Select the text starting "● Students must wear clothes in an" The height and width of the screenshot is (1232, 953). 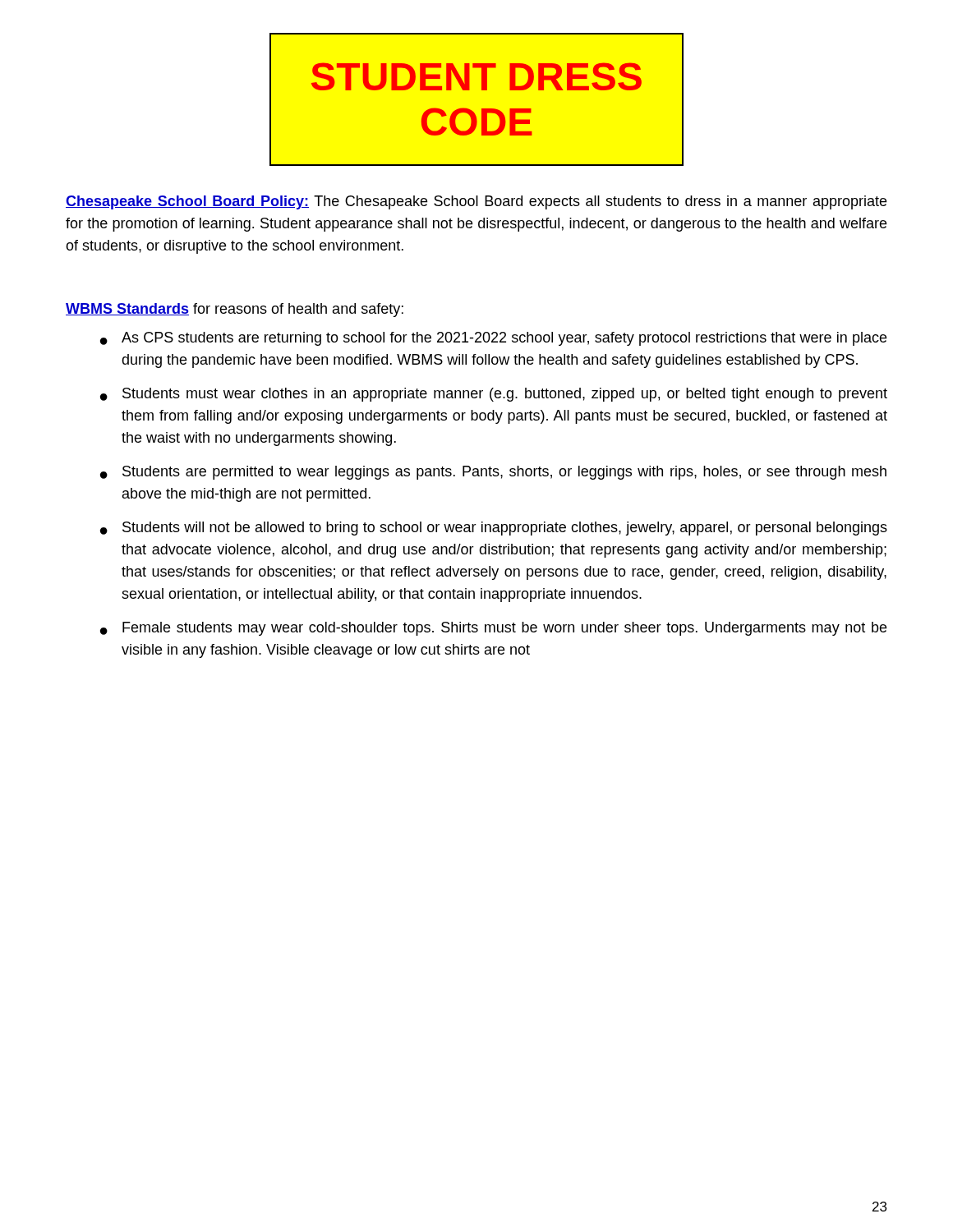[493, 416]
